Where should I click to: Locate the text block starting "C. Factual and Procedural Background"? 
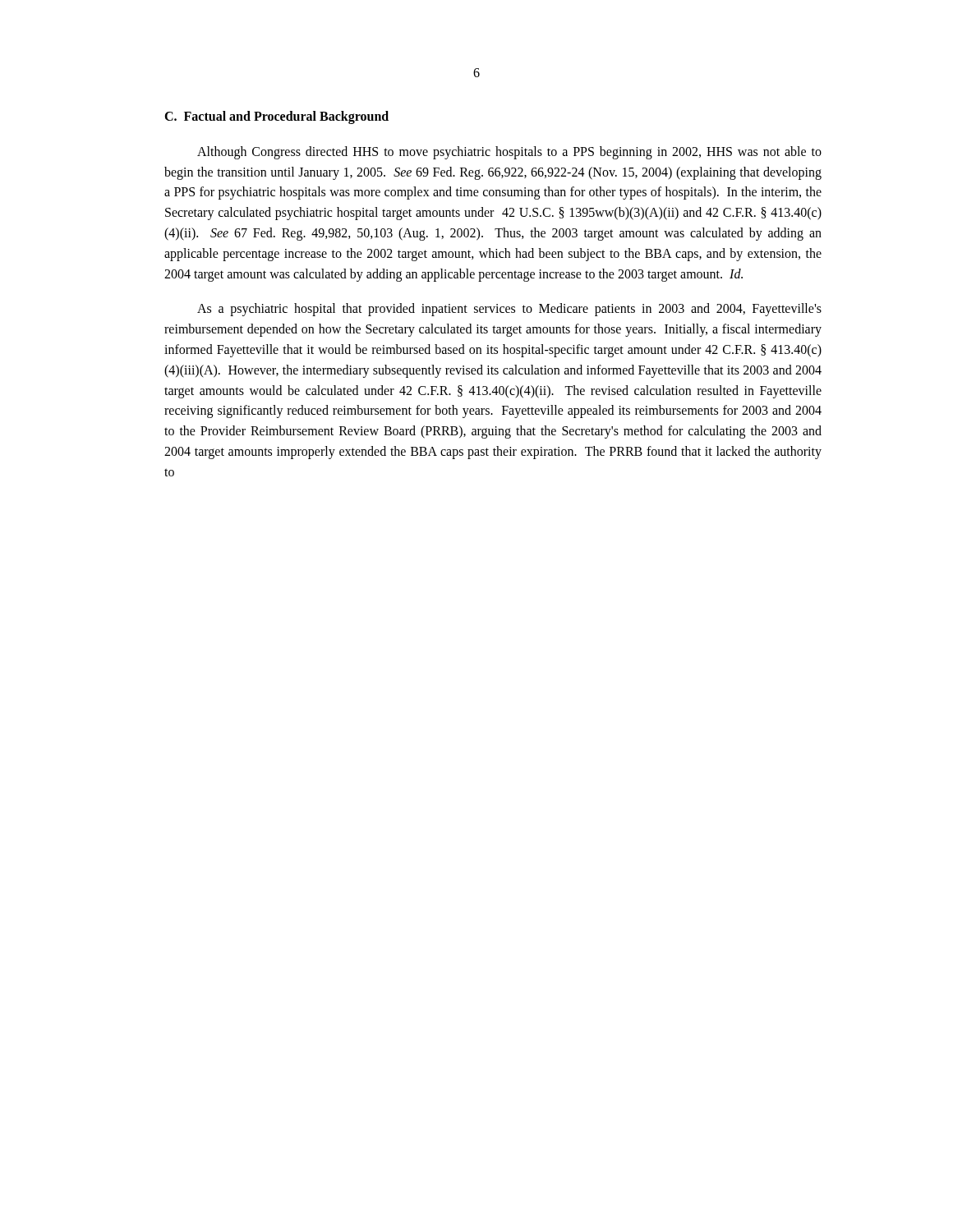277,116
